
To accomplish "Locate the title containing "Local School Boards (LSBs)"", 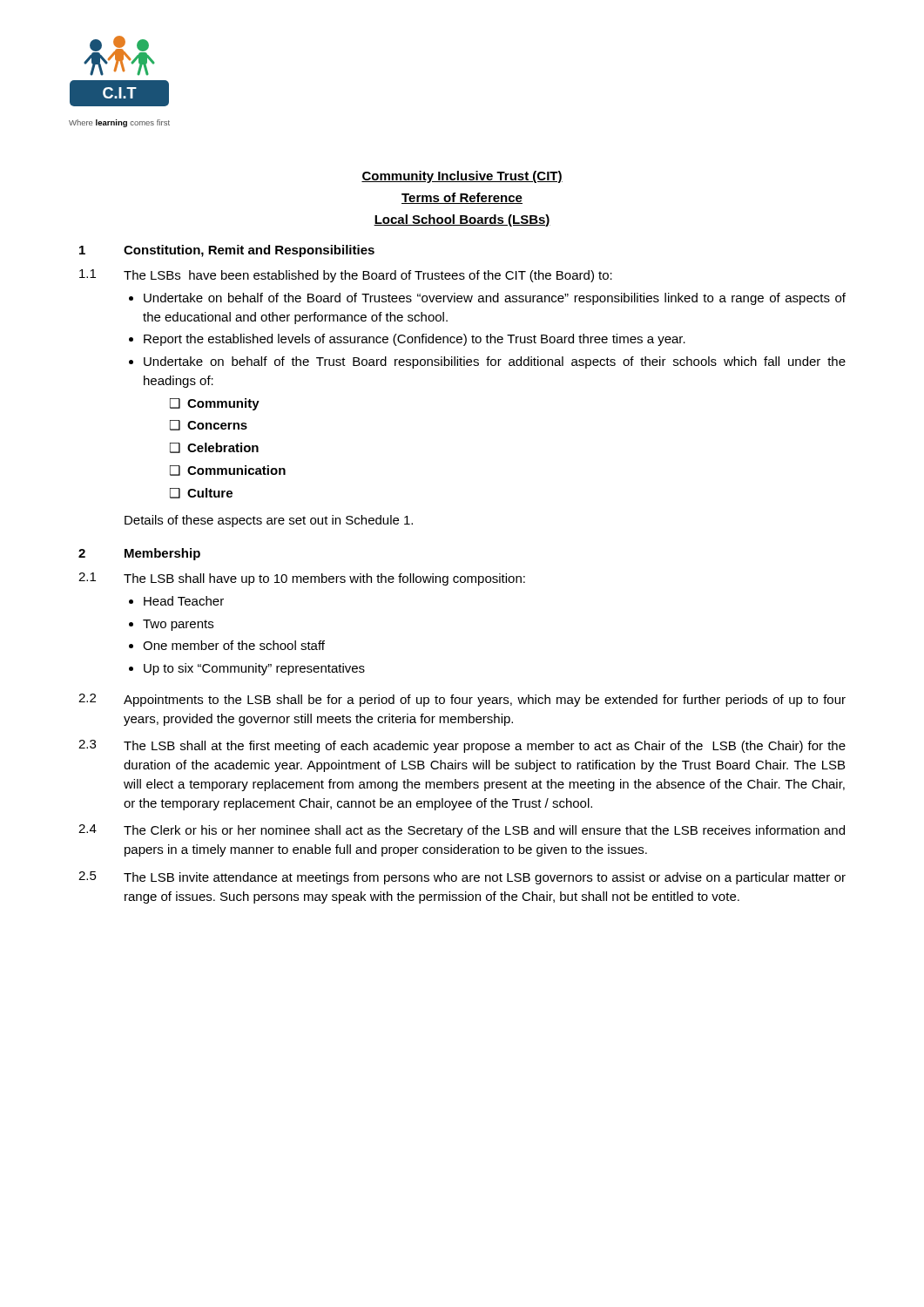I will 462,219.
